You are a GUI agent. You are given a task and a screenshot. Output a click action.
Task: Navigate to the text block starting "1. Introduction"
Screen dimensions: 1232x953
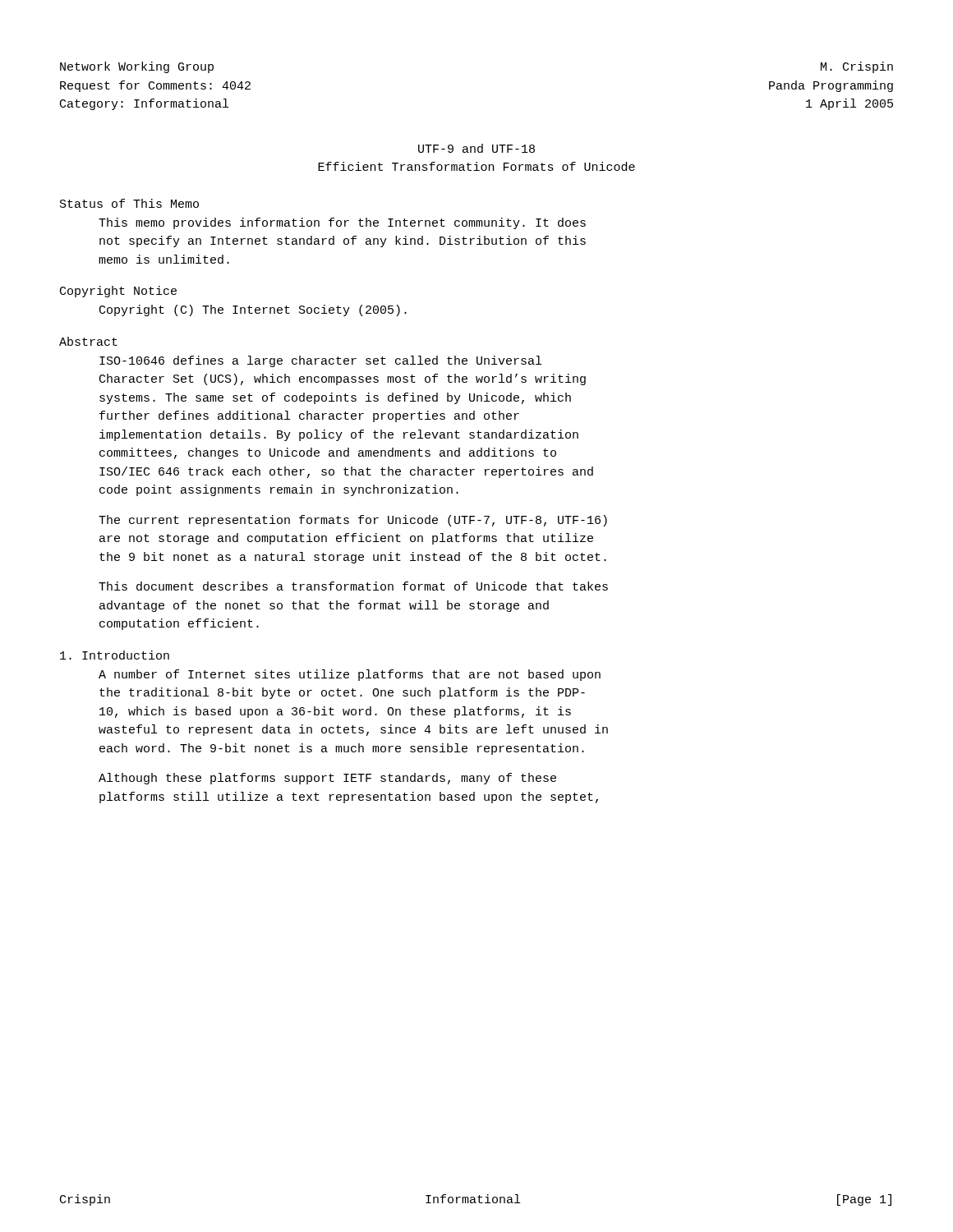(x=115, y=656)
